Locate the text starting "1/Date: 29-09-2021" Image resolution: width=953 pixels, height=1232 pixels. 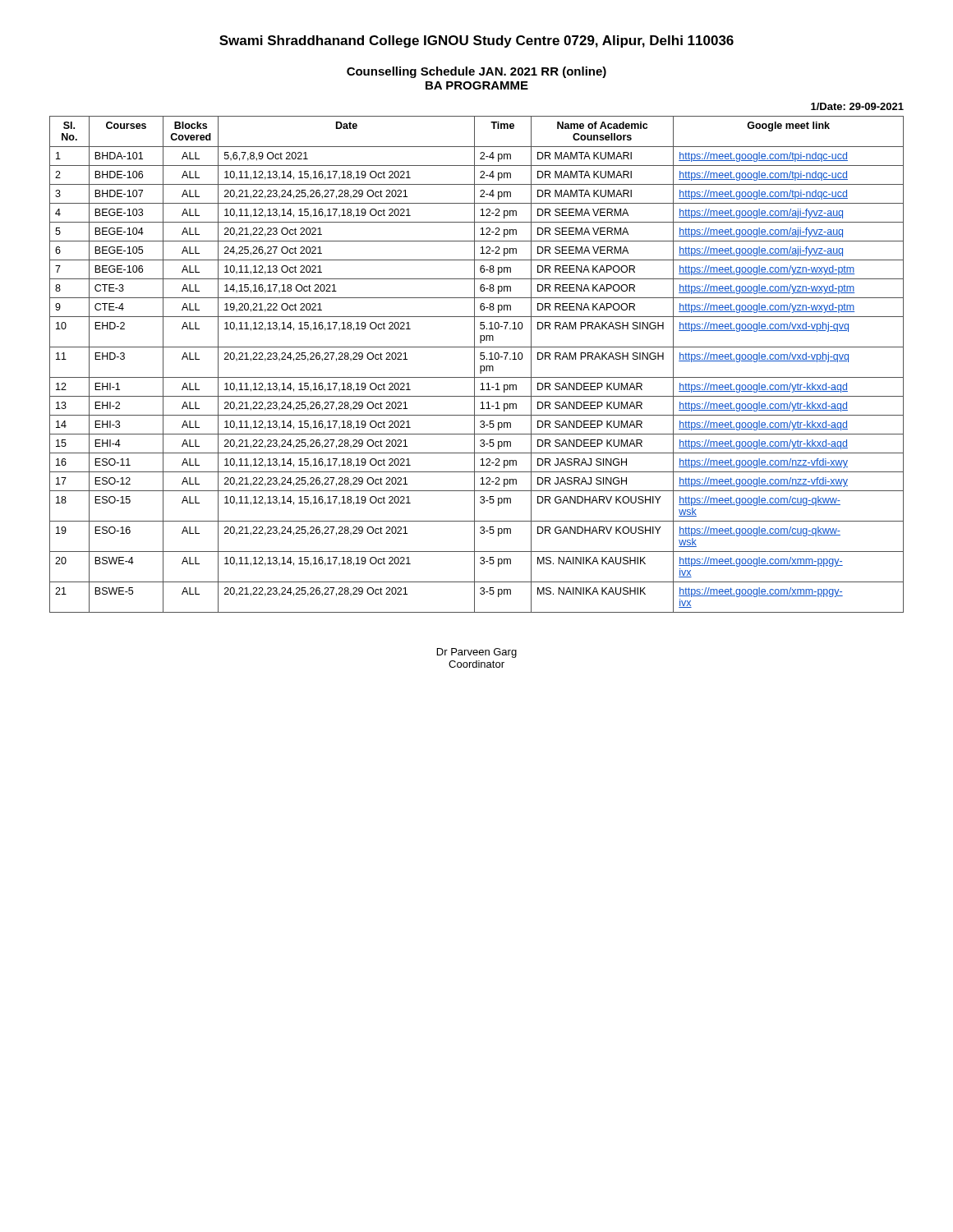[x=857, y=106]
